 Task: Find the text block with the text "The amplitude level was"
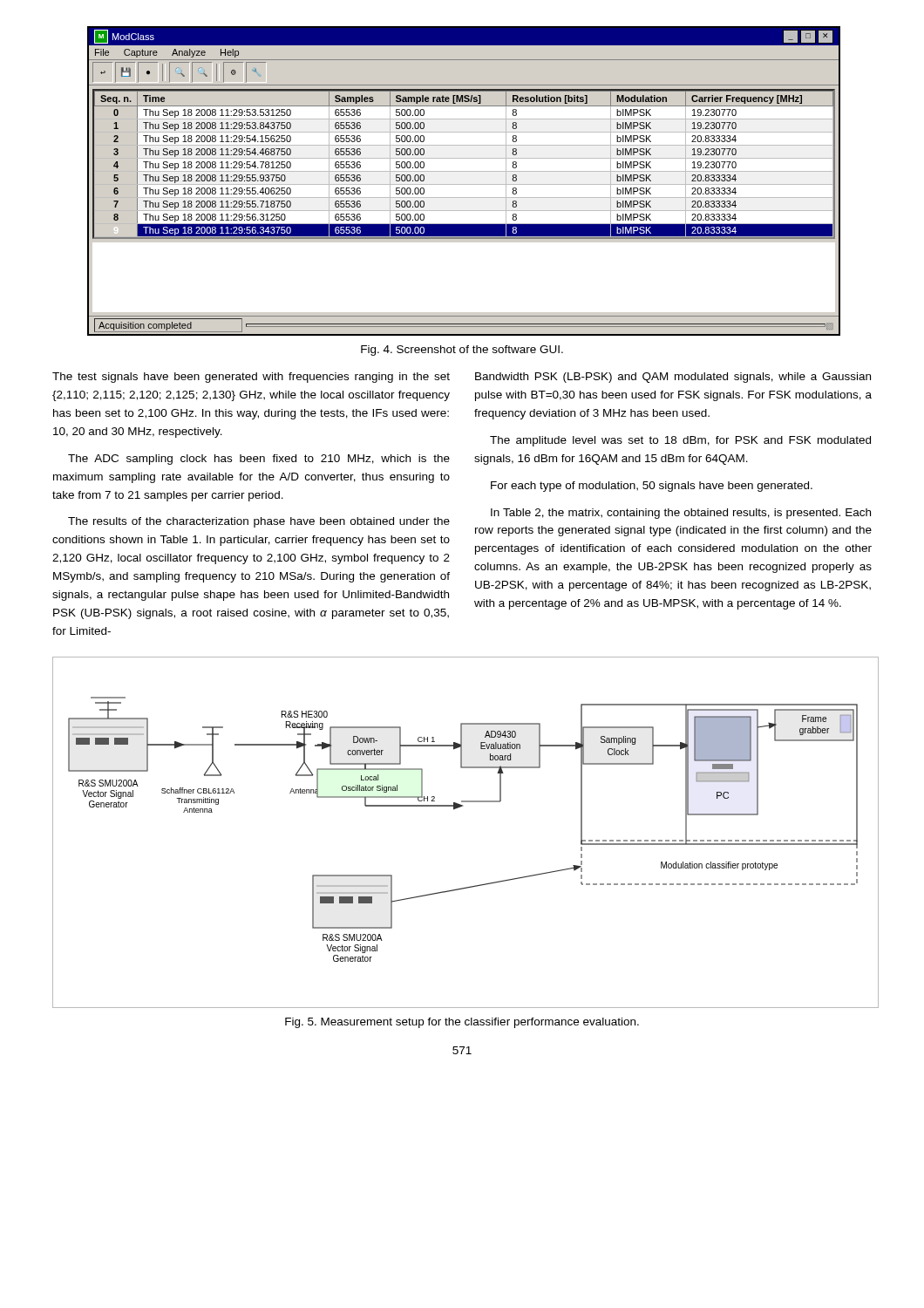673,450
